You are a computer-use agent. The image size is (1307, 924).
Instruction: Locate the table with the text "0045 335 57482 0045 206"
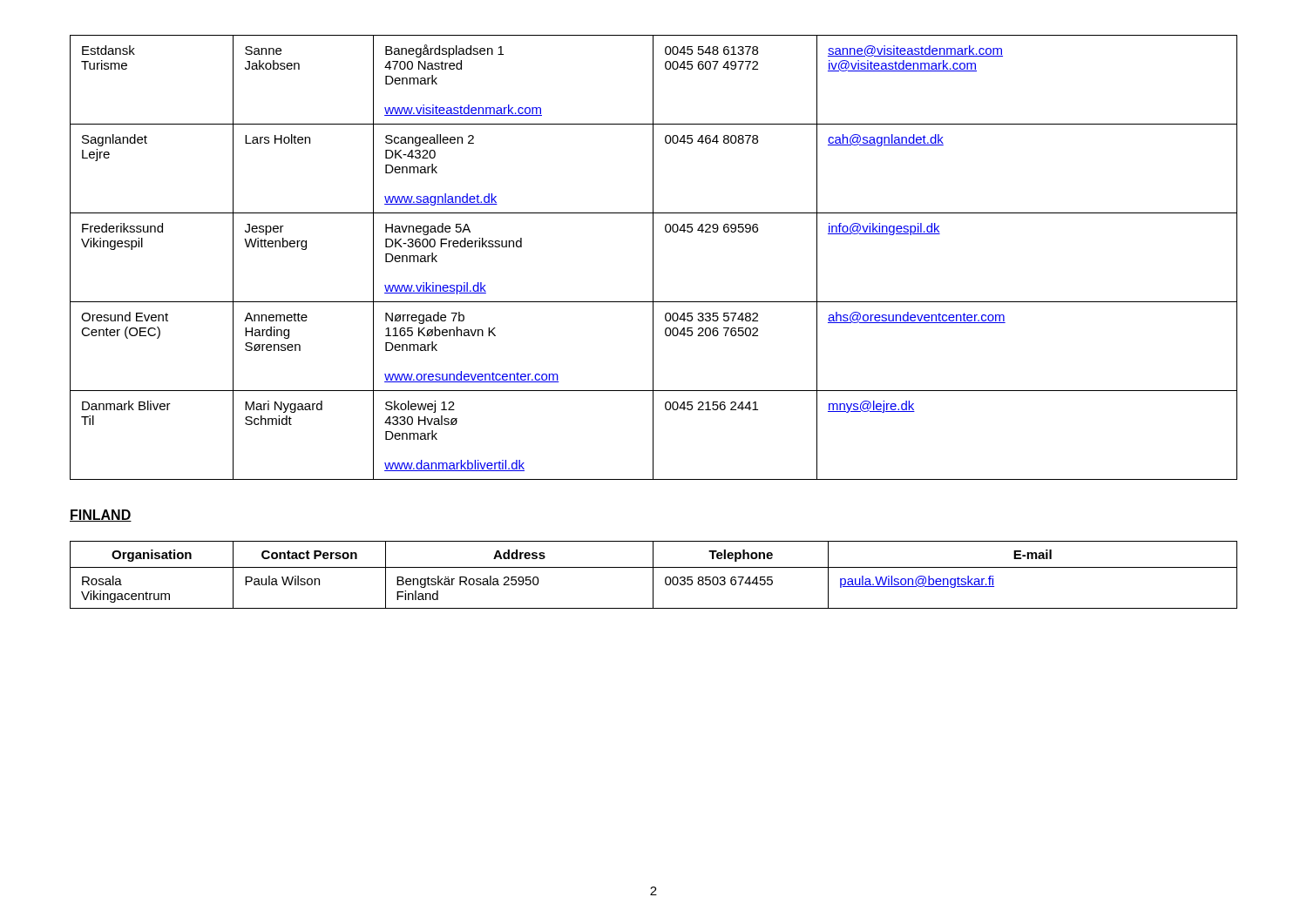tap(654, 257)
